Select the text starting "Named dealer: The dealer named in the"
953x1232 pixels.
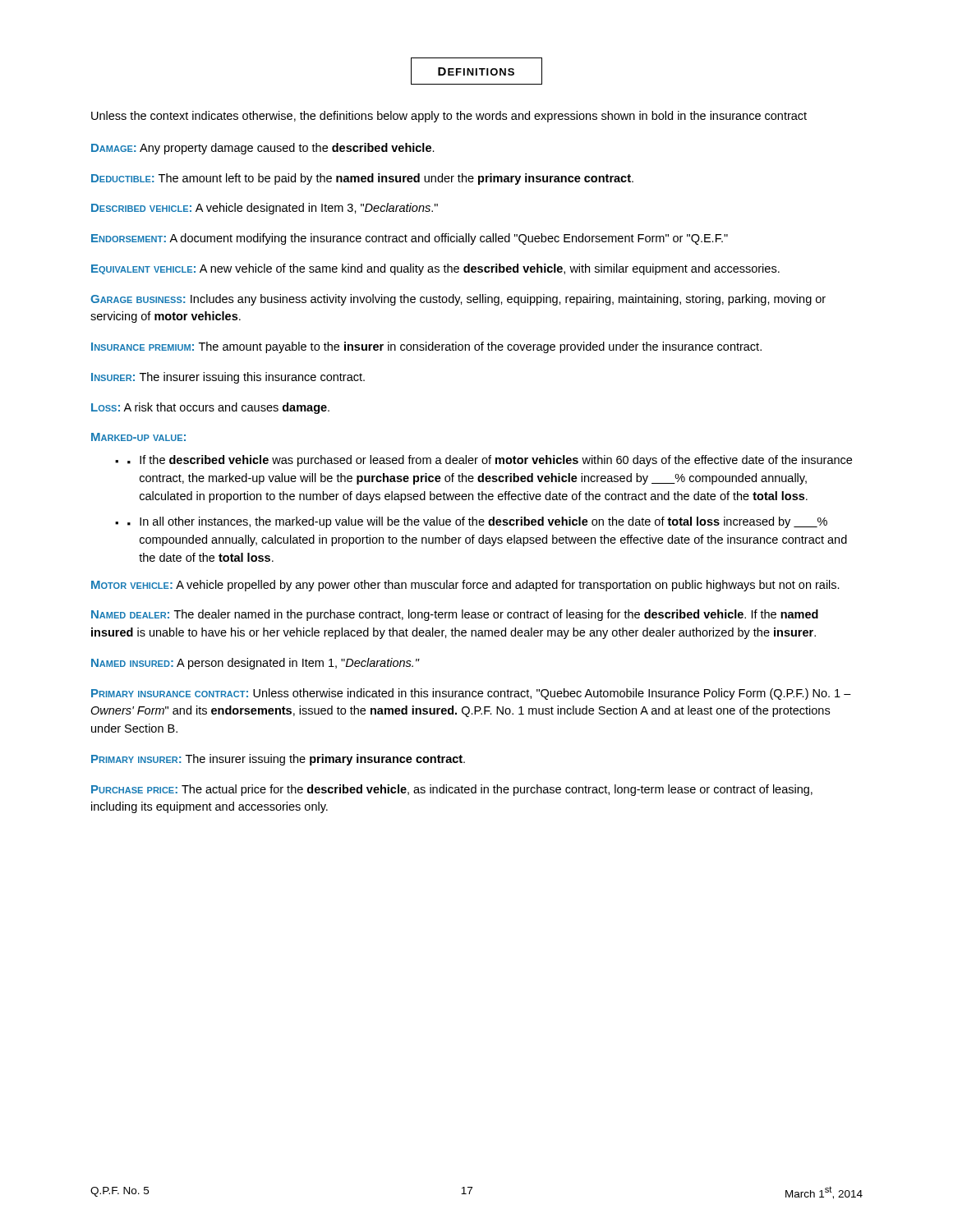(454, 623)
